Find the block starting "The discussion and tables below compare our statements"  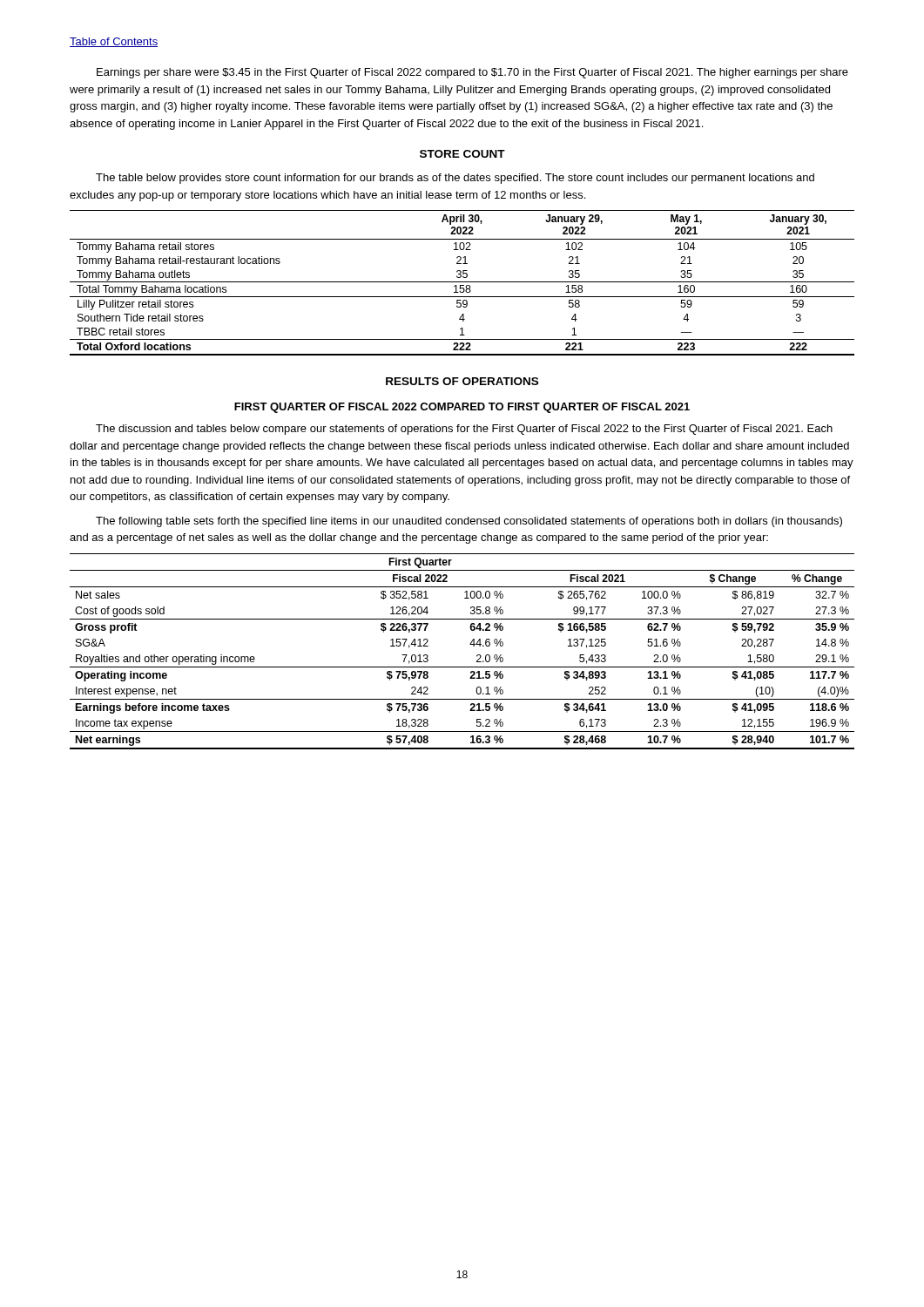tap(461, 462)
